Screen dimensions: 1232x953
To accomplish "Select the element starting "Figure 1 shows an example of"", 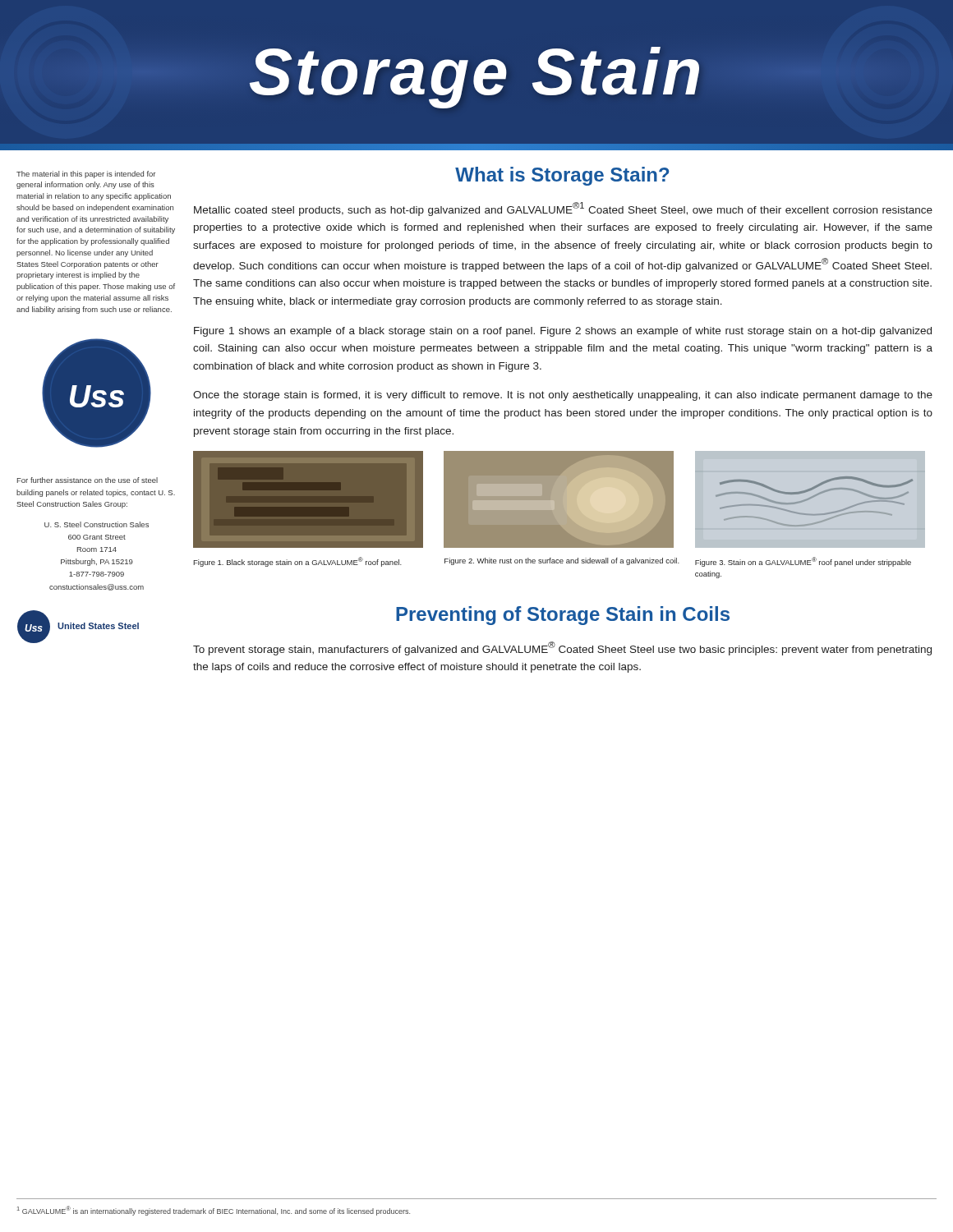I will tap(563, 348).
